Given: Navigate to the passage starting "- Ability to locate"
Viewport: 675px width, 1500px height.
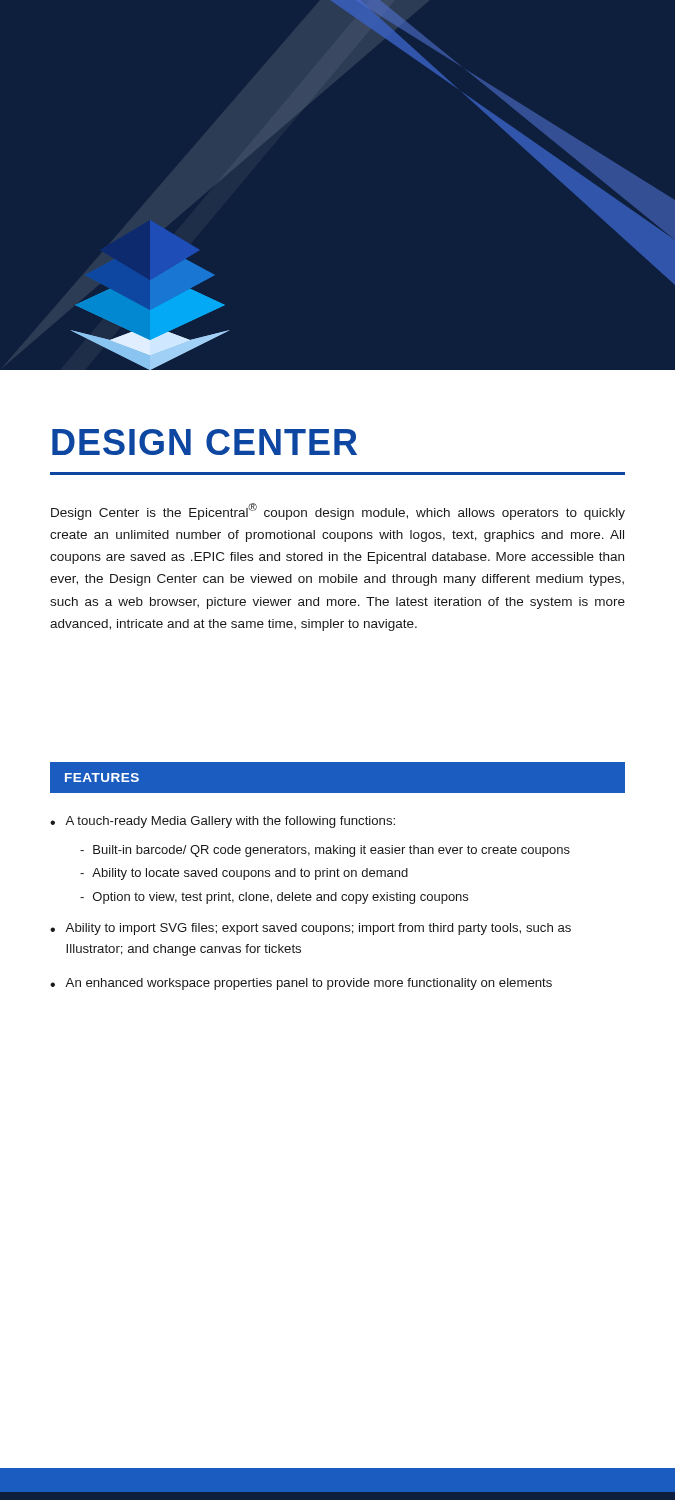Looking at the screenshot, I should click(x=244, y=873).
